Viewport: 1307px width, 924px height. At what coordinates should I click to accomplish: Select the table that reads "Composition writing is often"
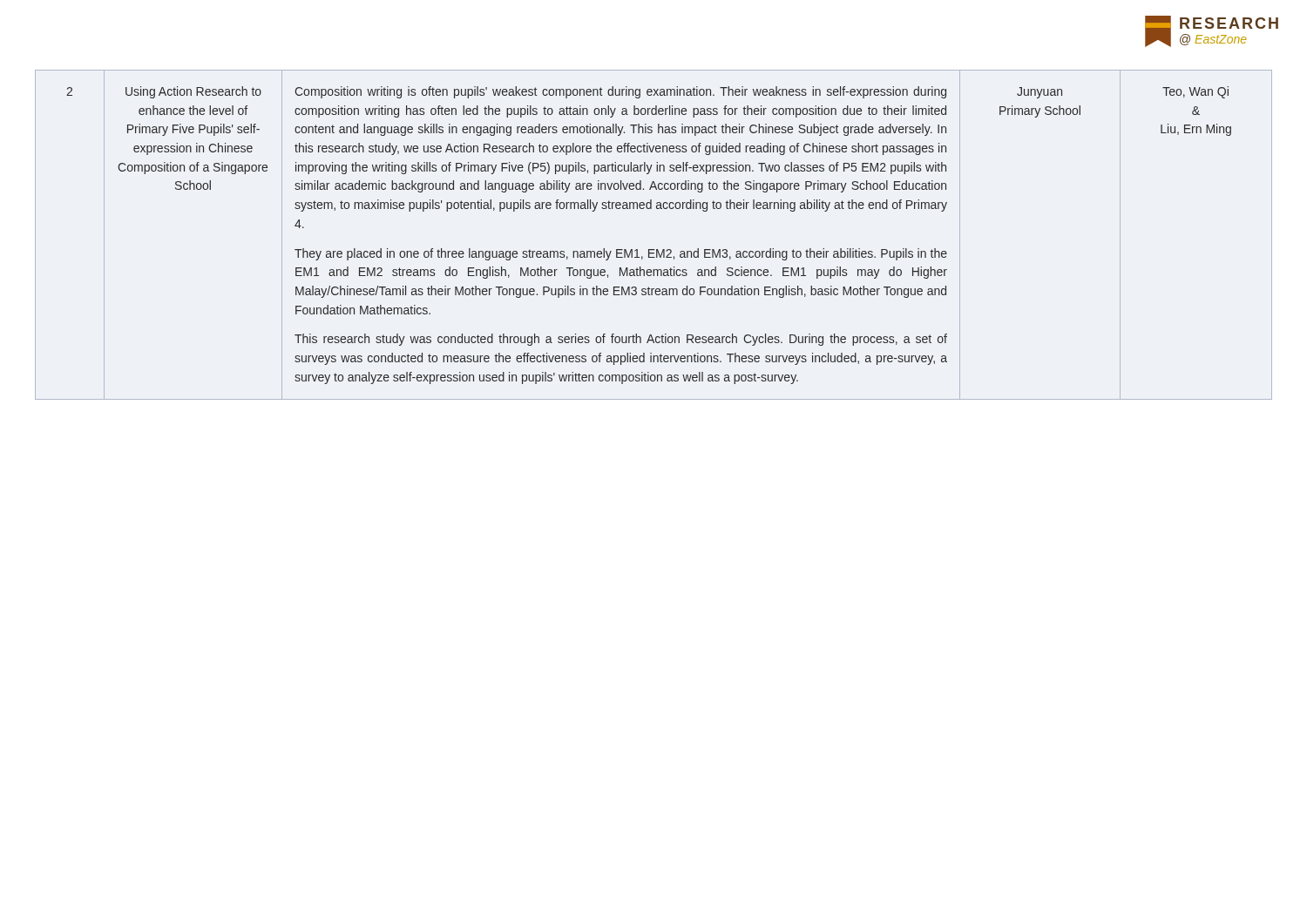point(654,235)
